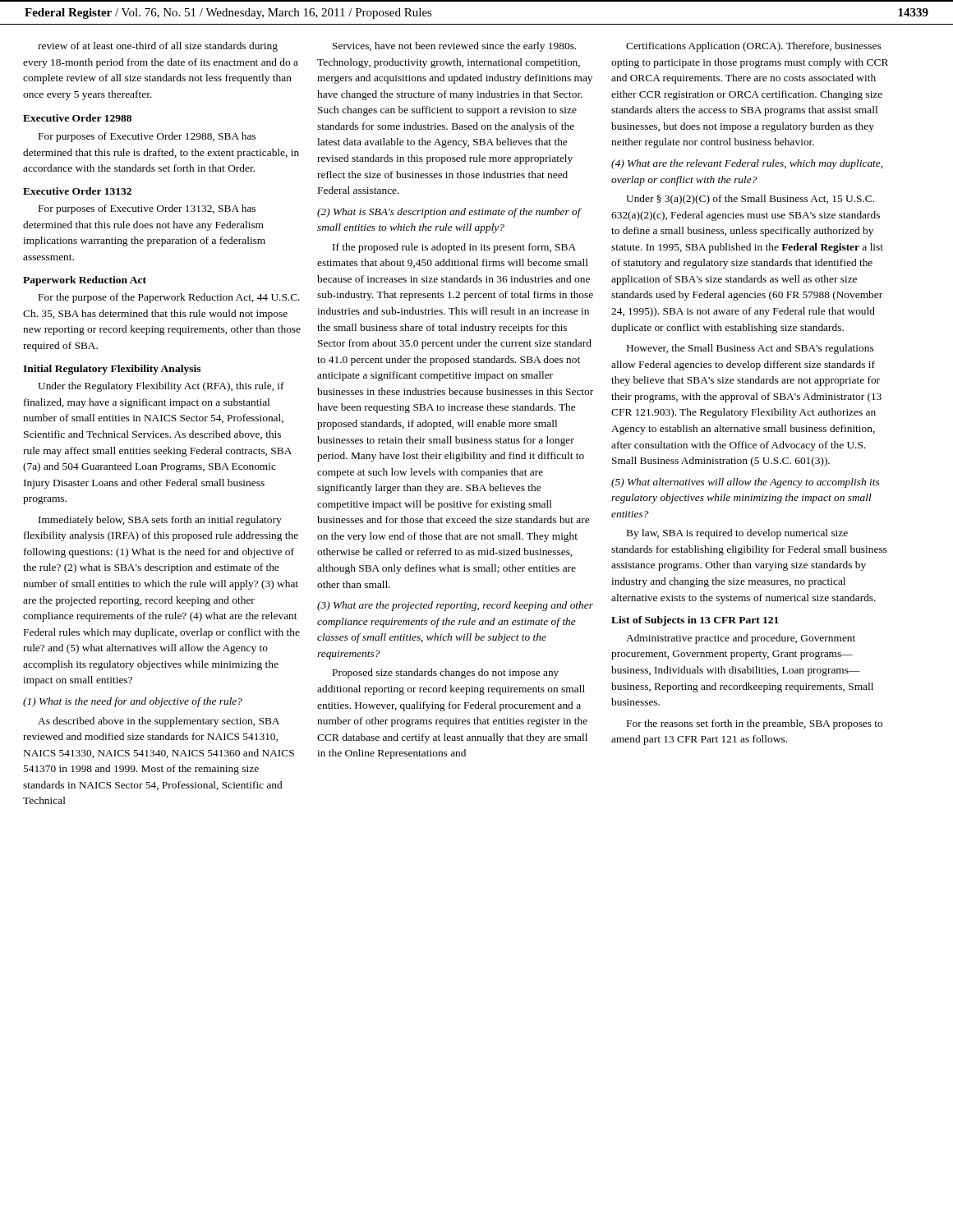953x1232 pixels.
Task: Click the passage that begins "Certifications Application (ORCA). Therefore, businesses opting to"
Action: 750,94
